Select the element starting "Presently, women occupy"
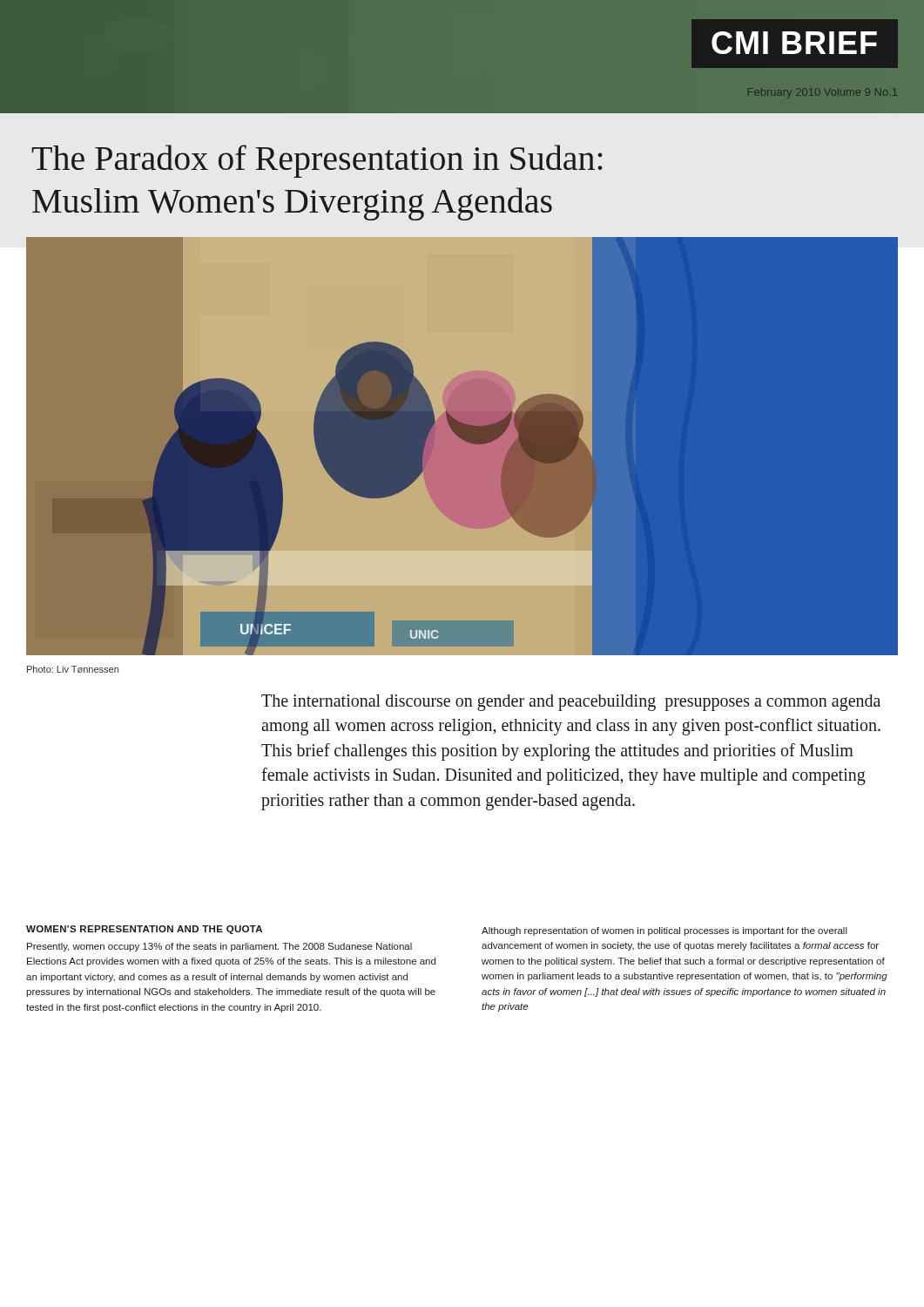Viewport: 924px width, 1307px height. click(234, 977)
